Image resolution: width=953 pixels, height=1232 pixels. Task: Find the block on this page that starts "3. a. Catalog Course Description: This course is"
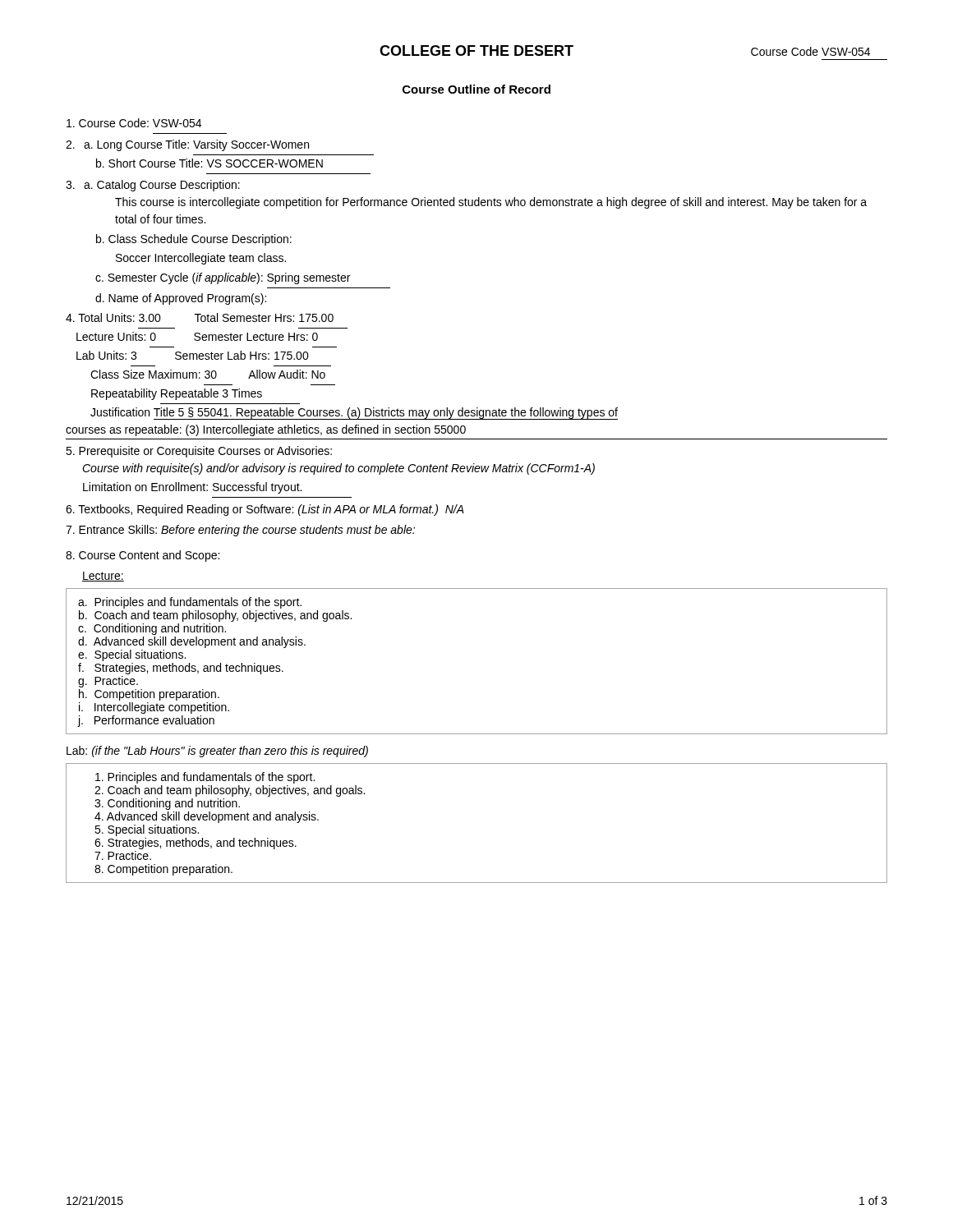click(153, 186)
